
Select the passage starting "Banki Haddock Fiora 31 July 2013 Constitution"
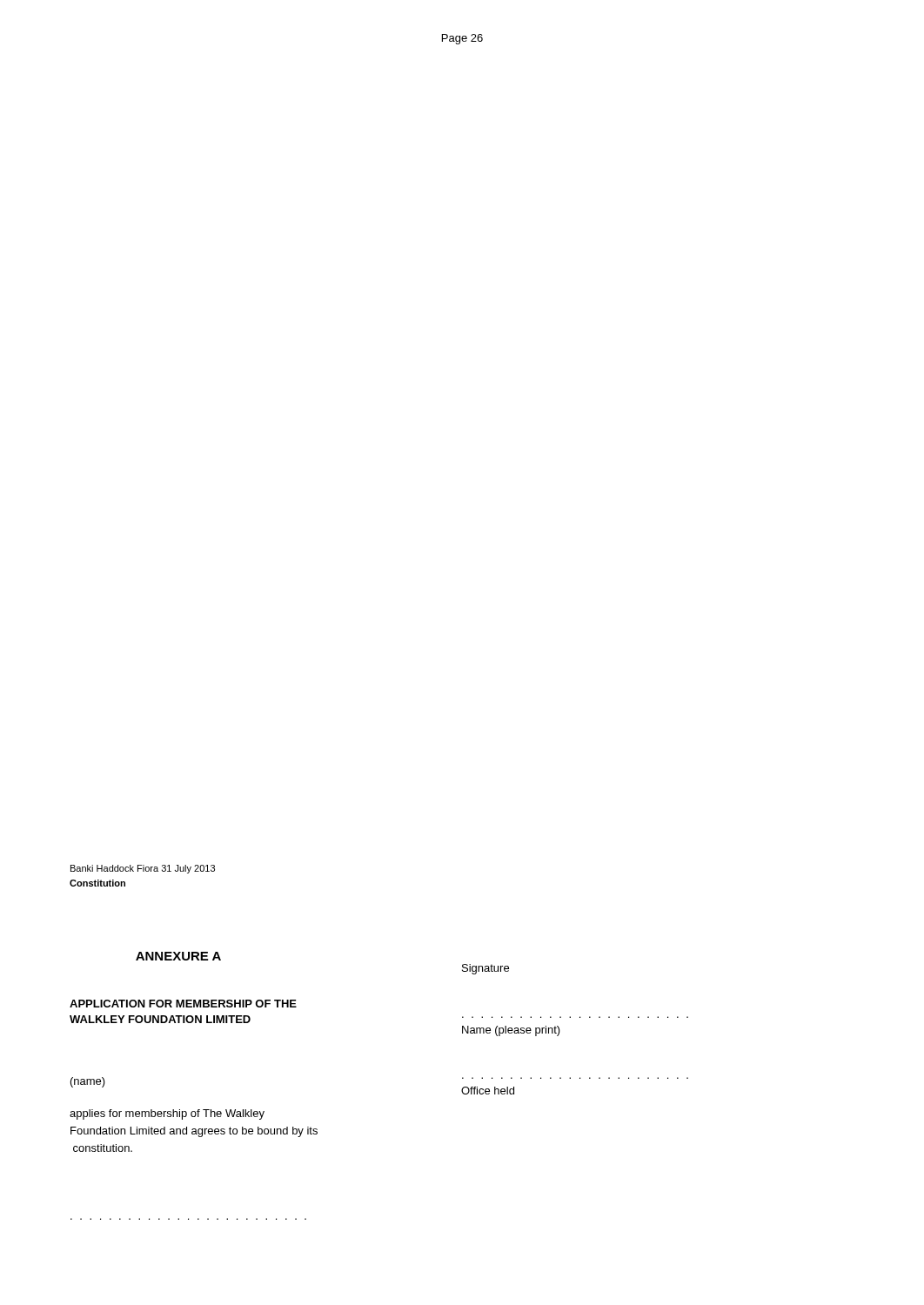[142, 875]
